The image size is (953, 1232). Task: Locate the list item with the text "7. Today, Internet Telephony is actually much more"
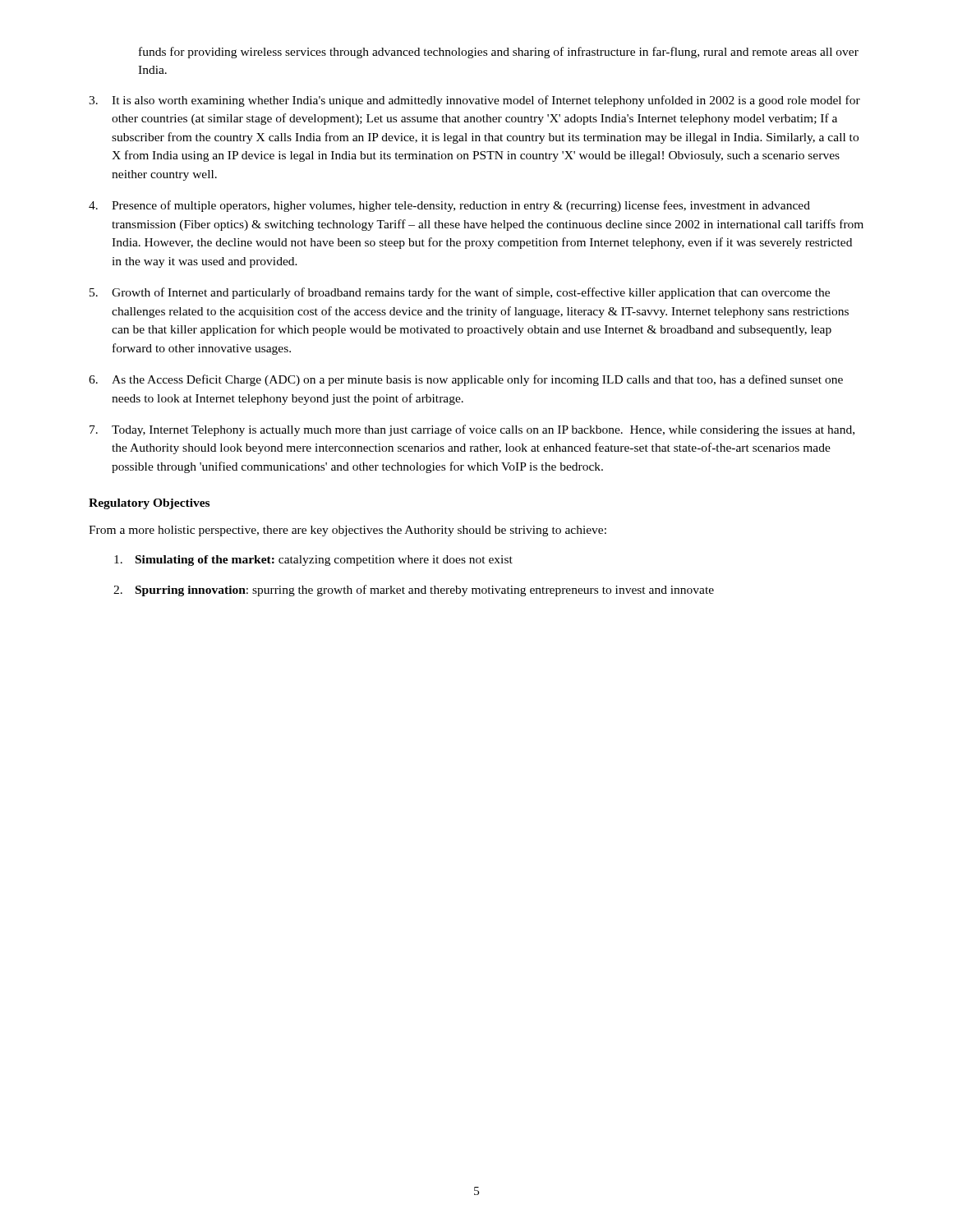coord(476,448)
